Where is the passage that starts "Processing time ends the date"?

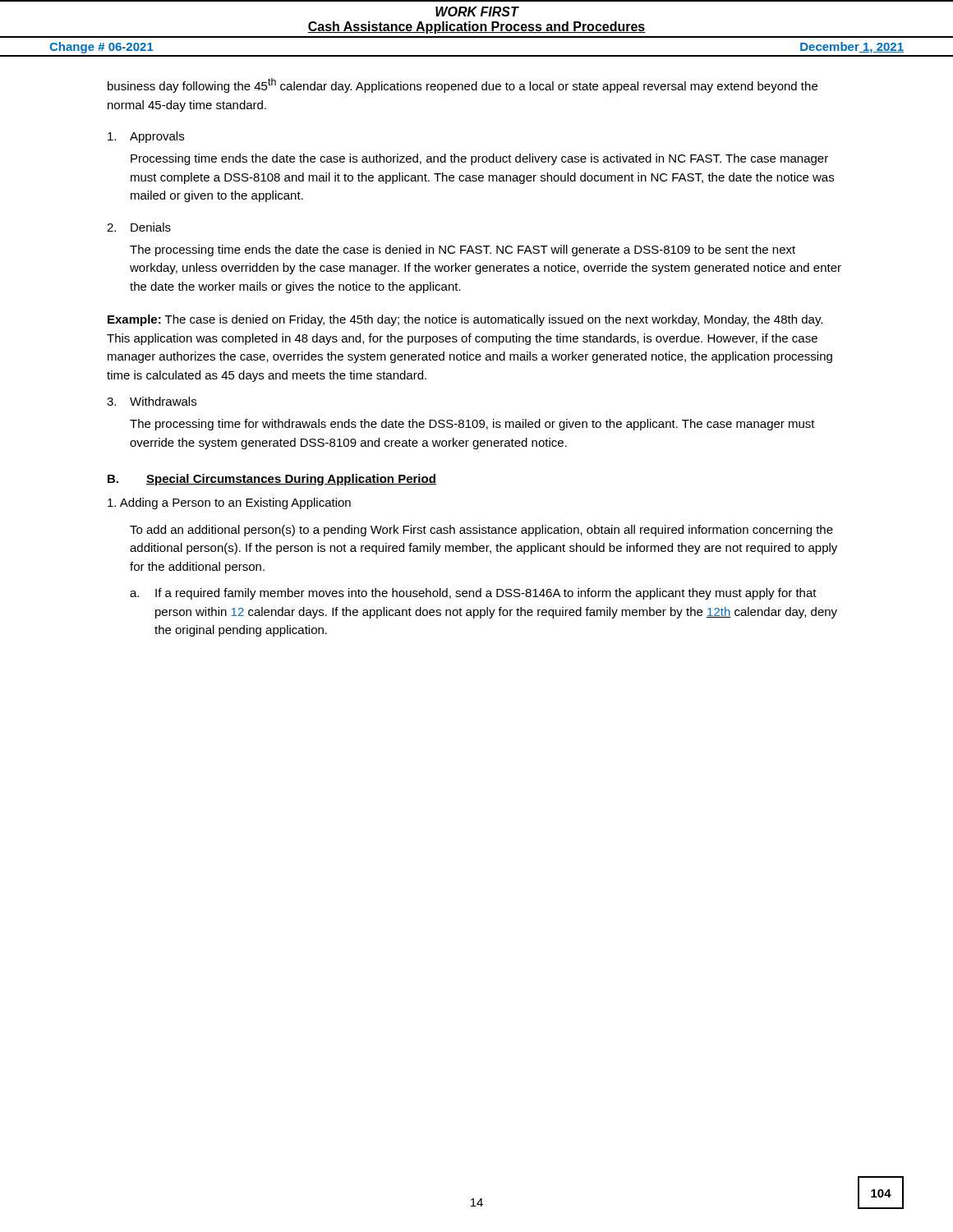tap(482, 177)
